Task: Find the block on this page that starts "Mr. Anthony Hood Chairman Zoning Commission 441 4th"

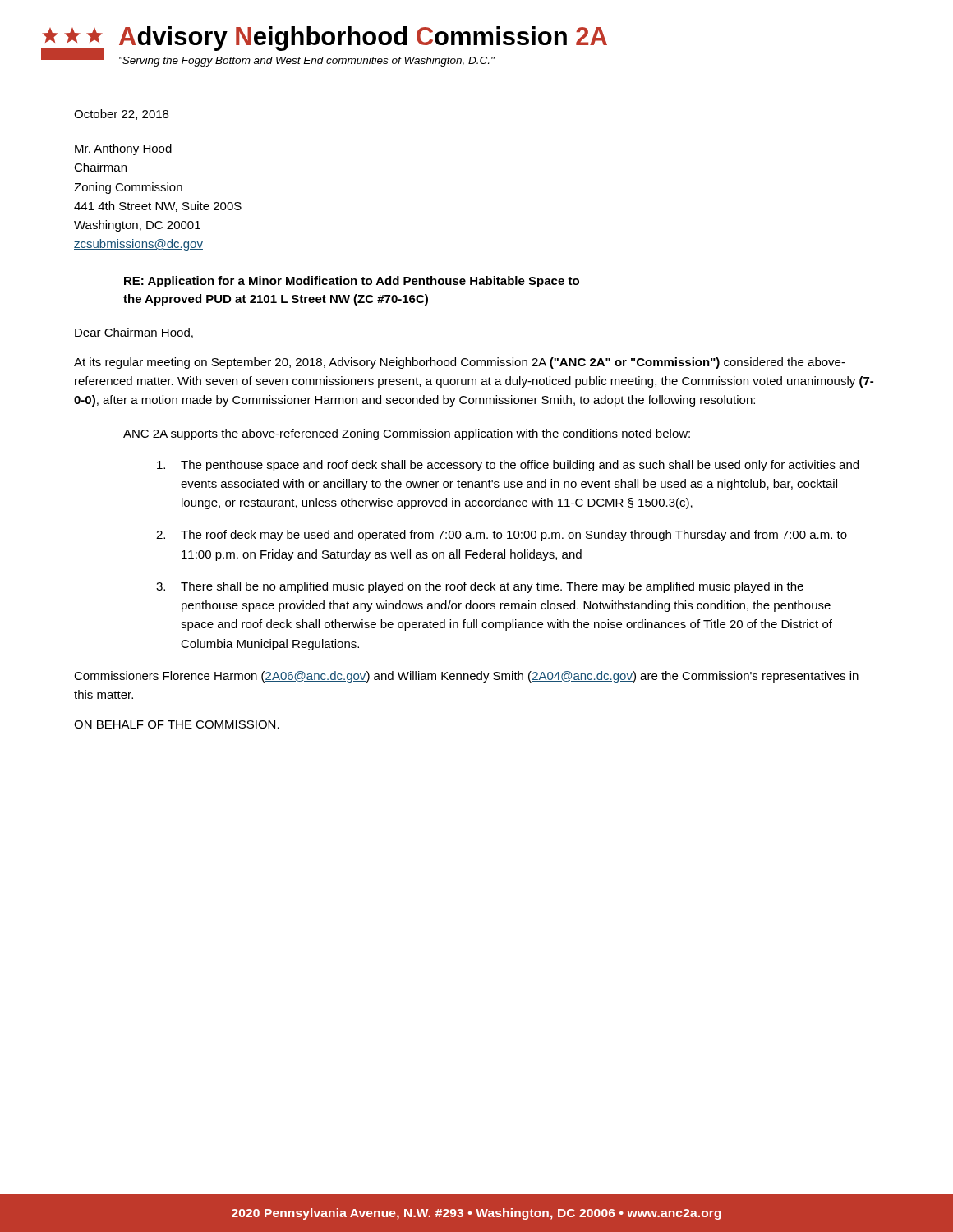Action: [158, 196]
